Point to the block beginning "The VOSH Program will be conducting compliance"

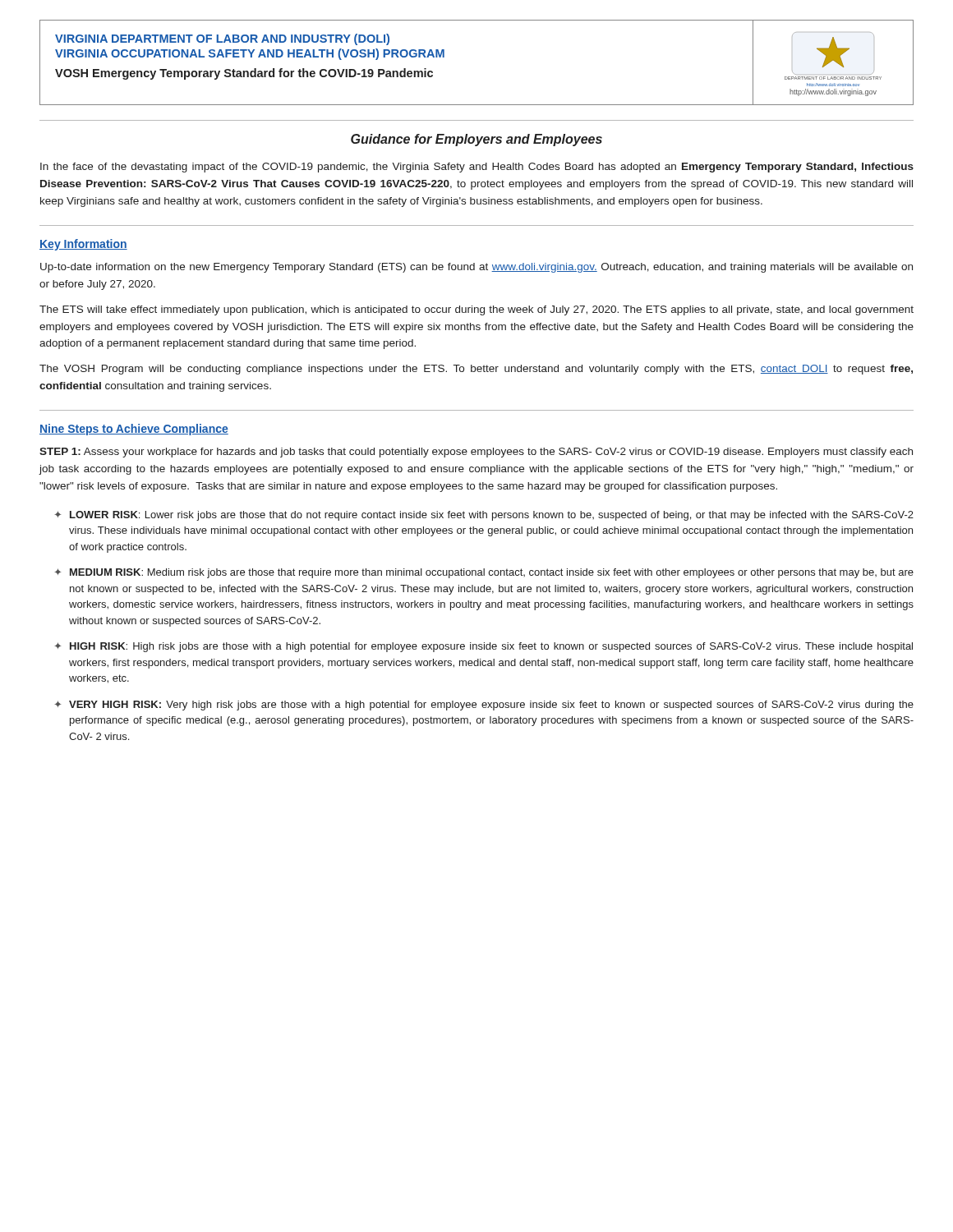[476, 377]
